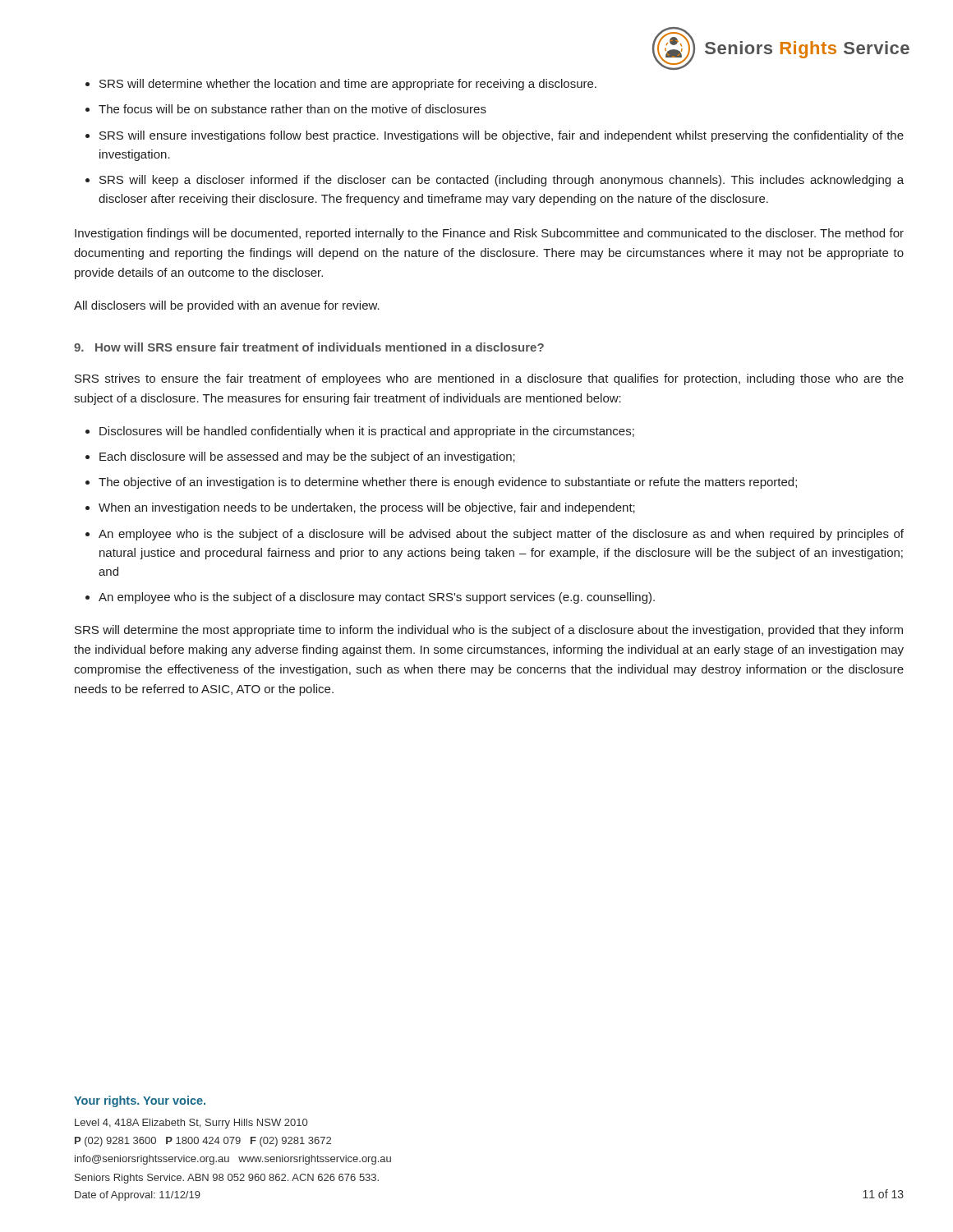The height and width of the screenshot is (1232, 953).
Task: Locate the logo
Action: pos(781,48)
